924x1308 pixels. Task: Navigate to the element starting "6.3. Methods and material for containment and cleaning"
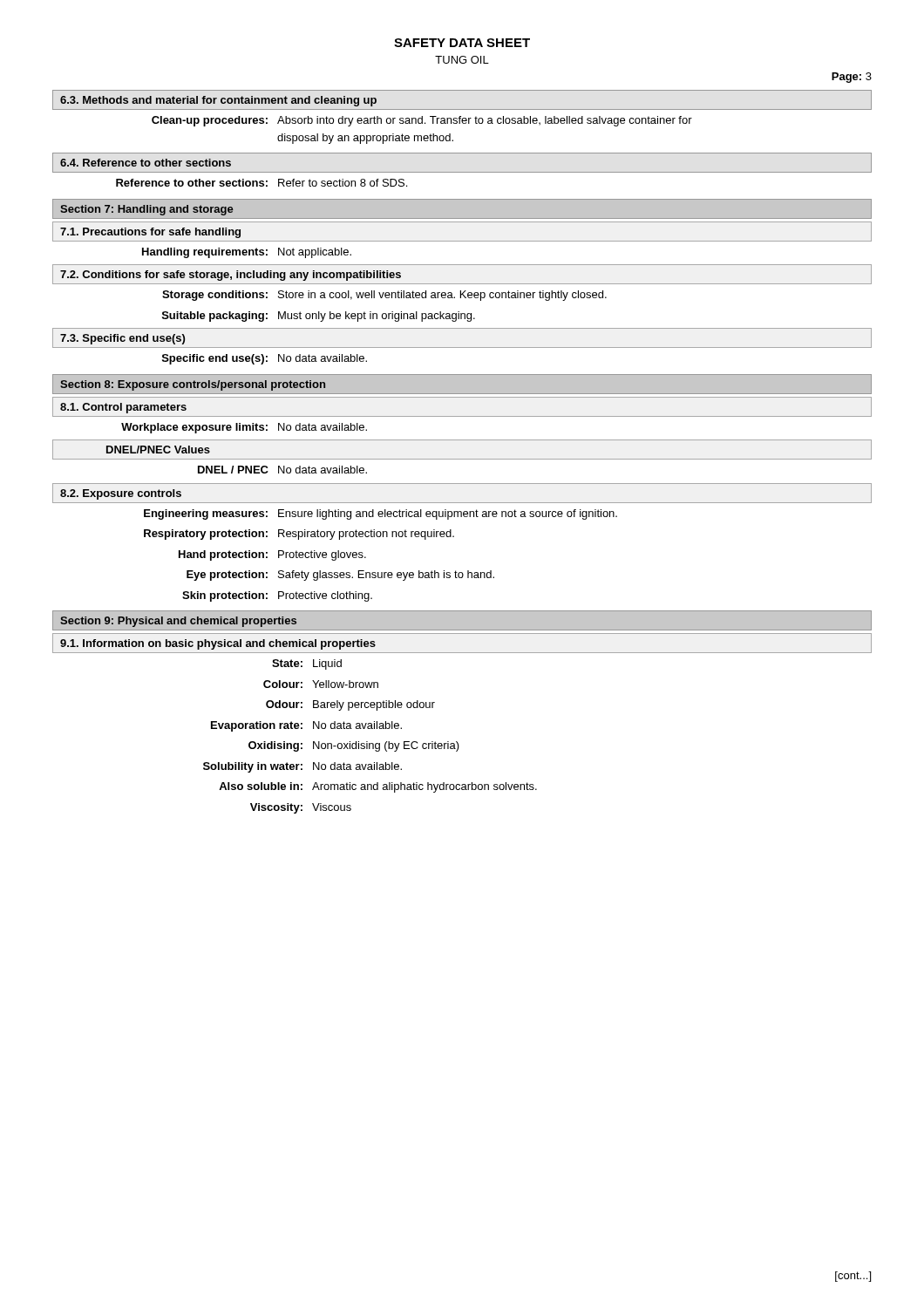219,100
